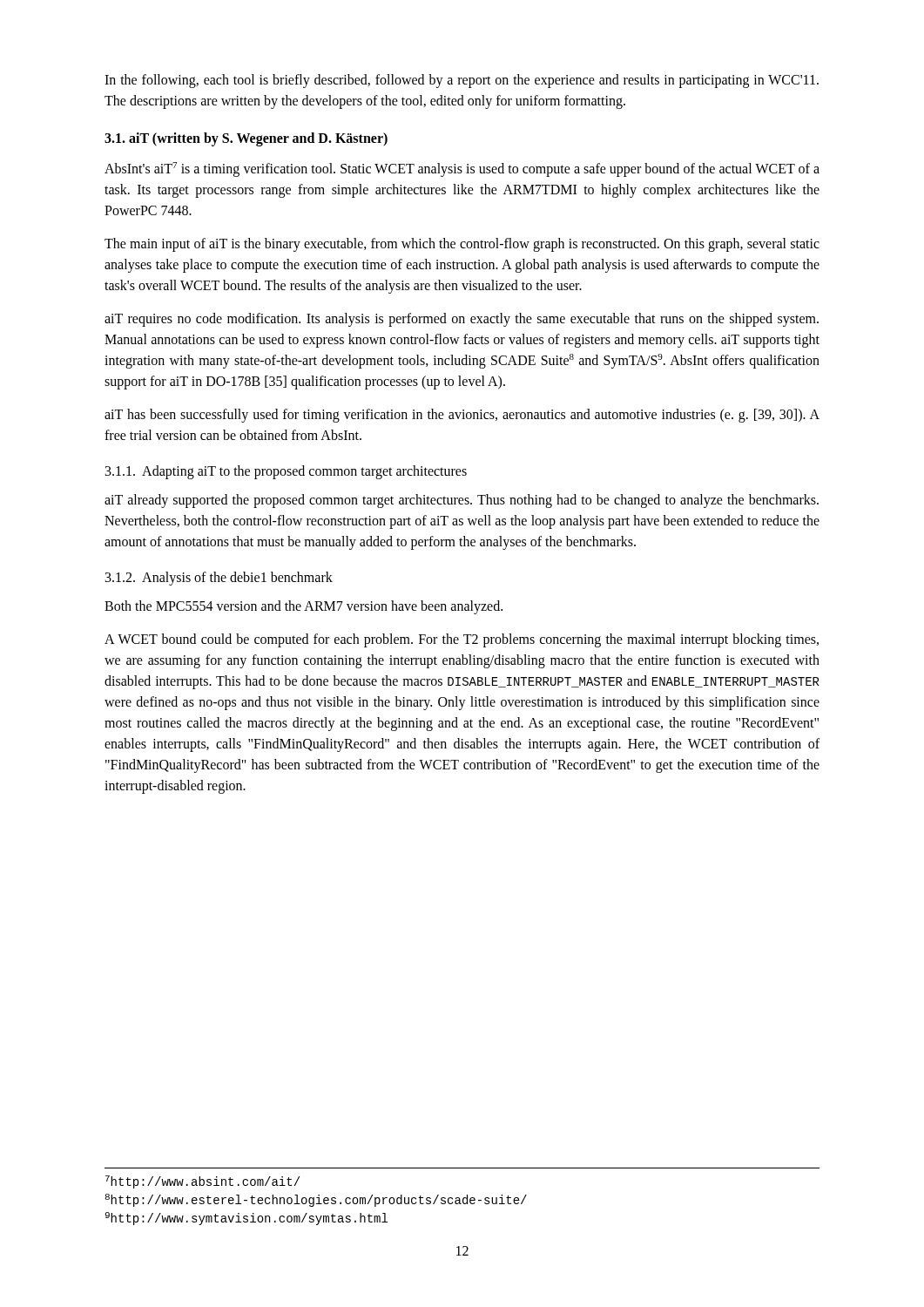Point to the passage starting "Both the MPC5554 version and the"
Image resolution: width=924 pixels, height=1307 pixels.
click(x=462, y=606)
